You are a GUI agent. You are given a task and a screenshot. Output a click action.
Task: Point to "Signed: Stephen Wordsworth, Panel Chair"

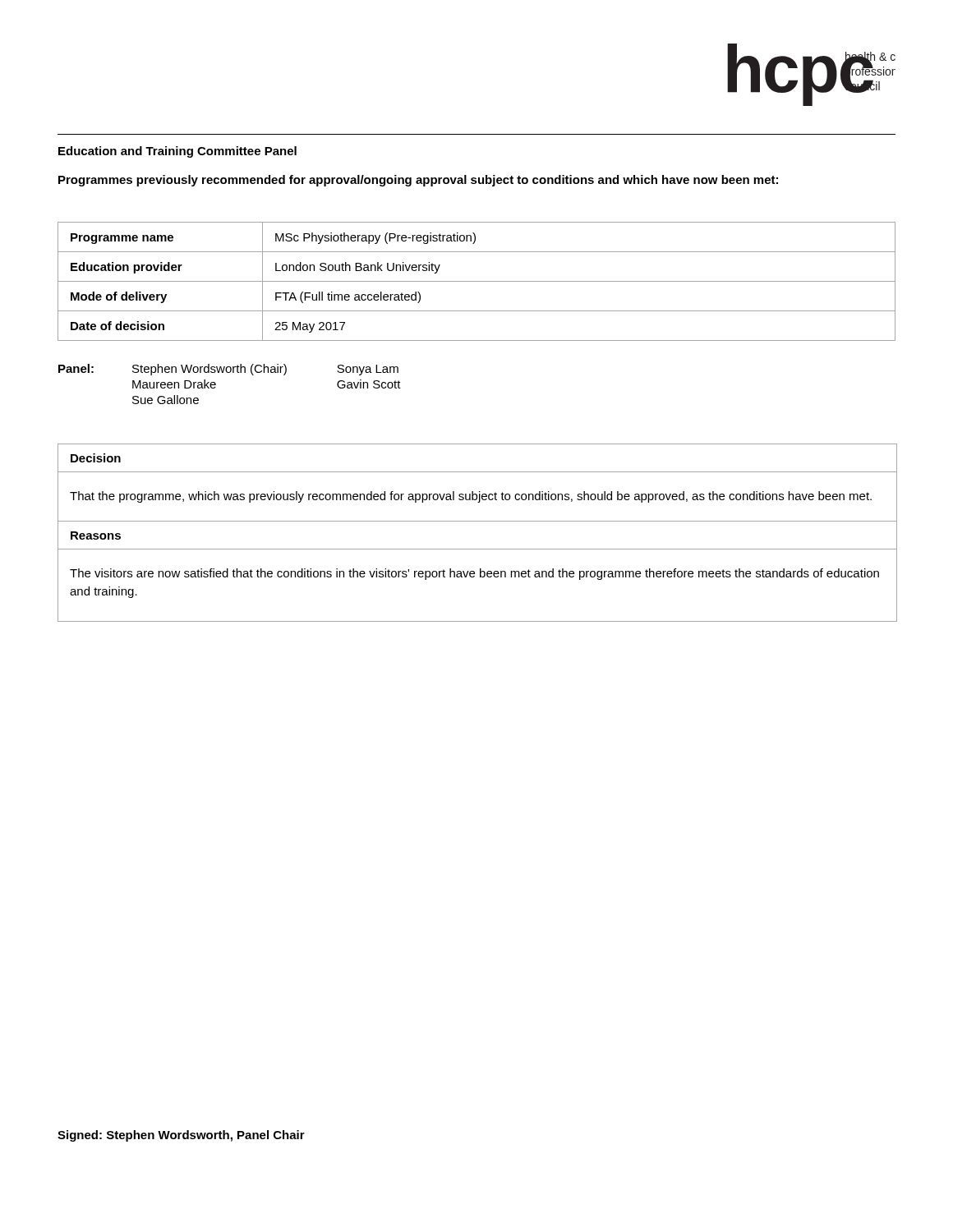coord(181,1135)
